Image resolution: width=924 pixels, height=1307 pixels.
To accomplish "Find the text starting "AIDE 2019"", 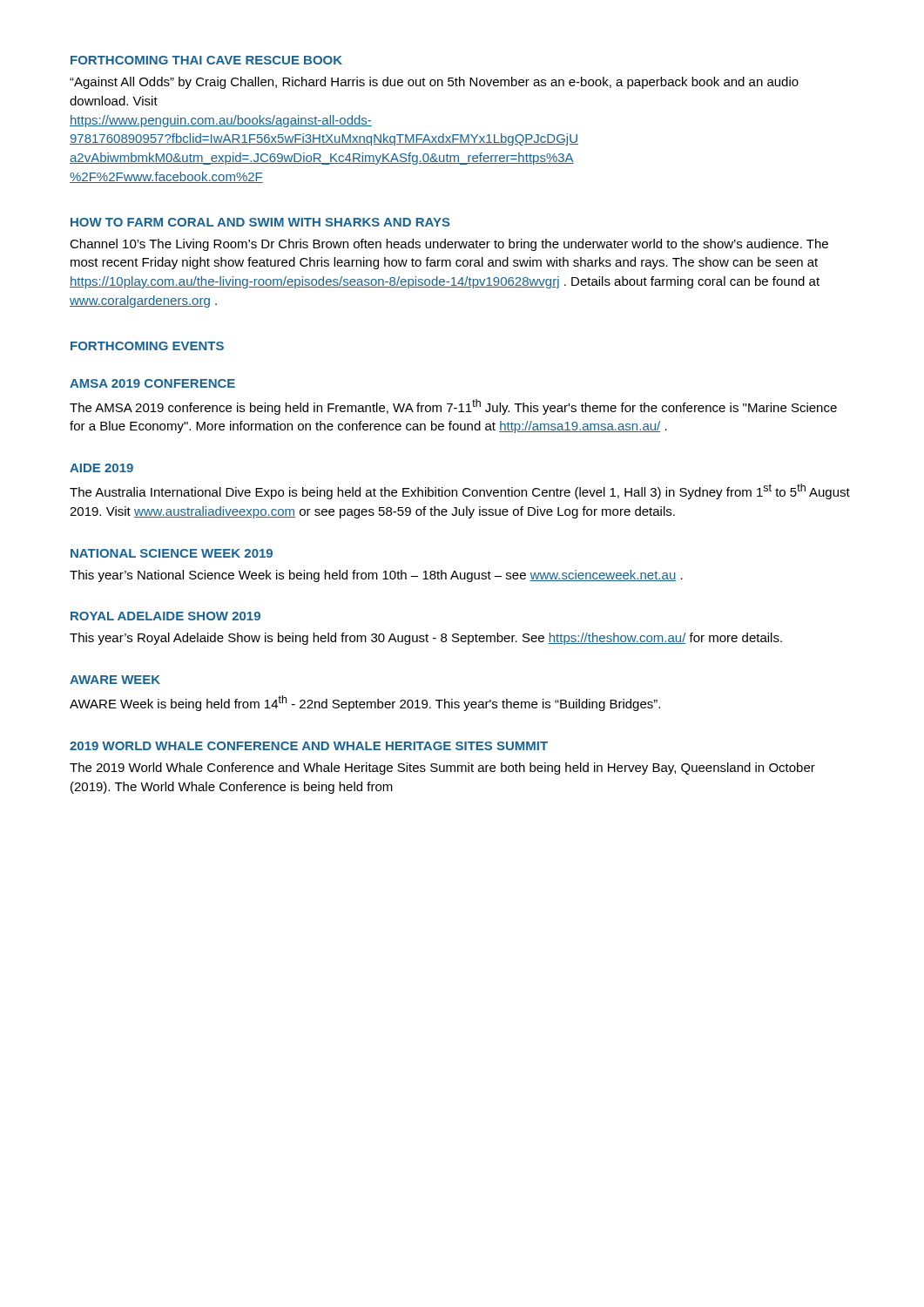I will coord(102,467).
